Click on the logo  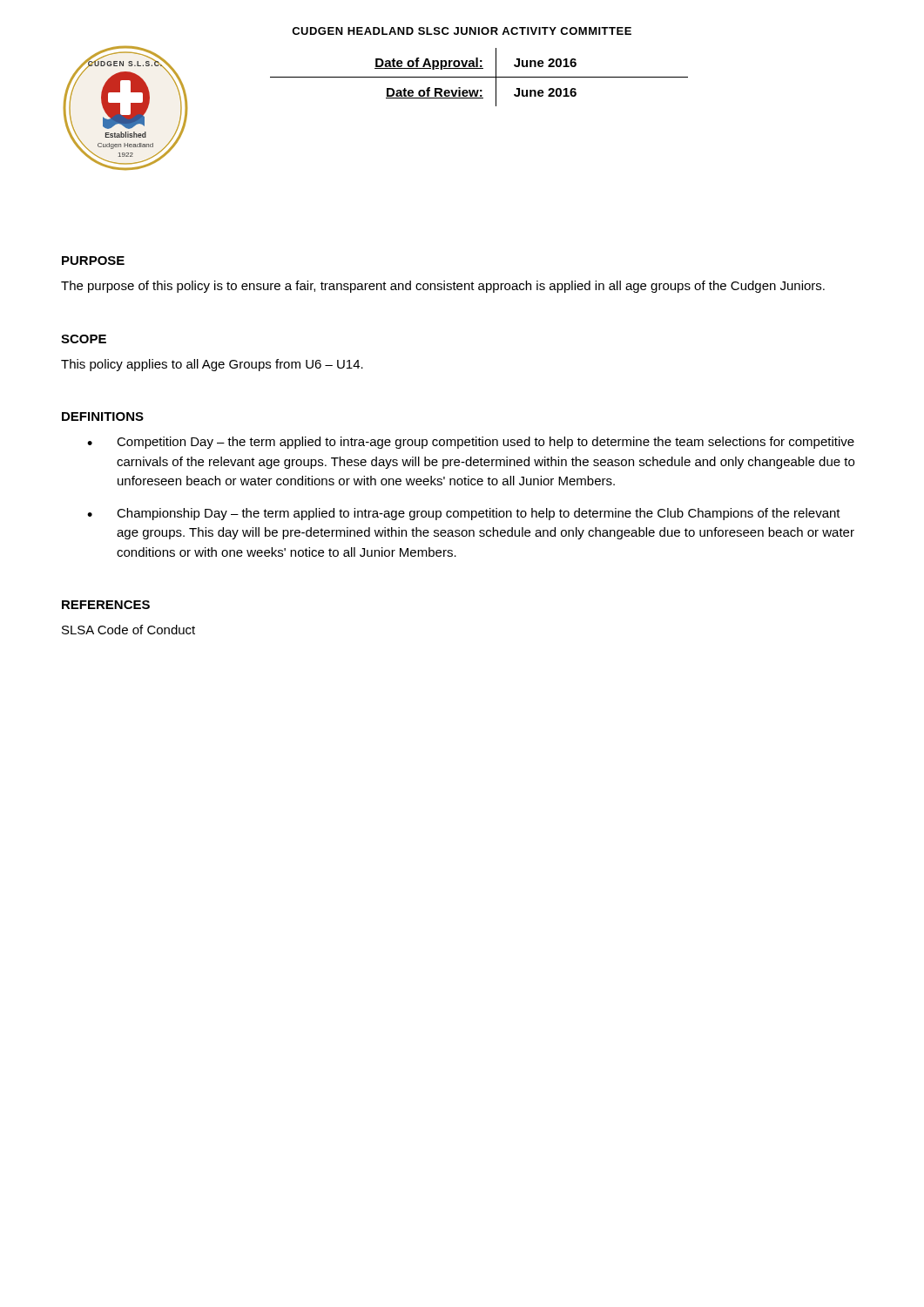[126, 108]
